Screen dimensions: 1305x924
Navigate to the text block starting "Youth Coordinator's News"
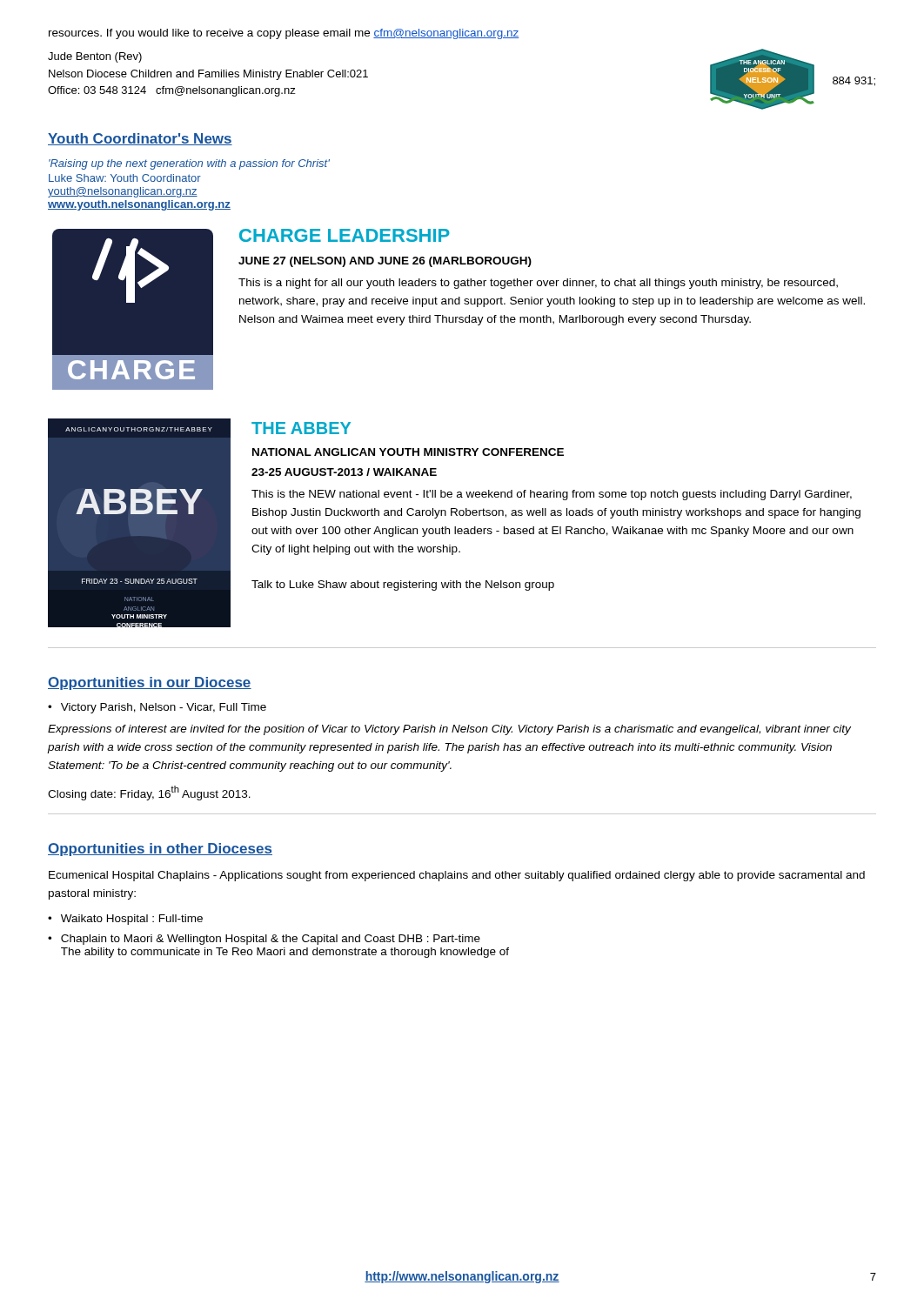click(140, 139)
